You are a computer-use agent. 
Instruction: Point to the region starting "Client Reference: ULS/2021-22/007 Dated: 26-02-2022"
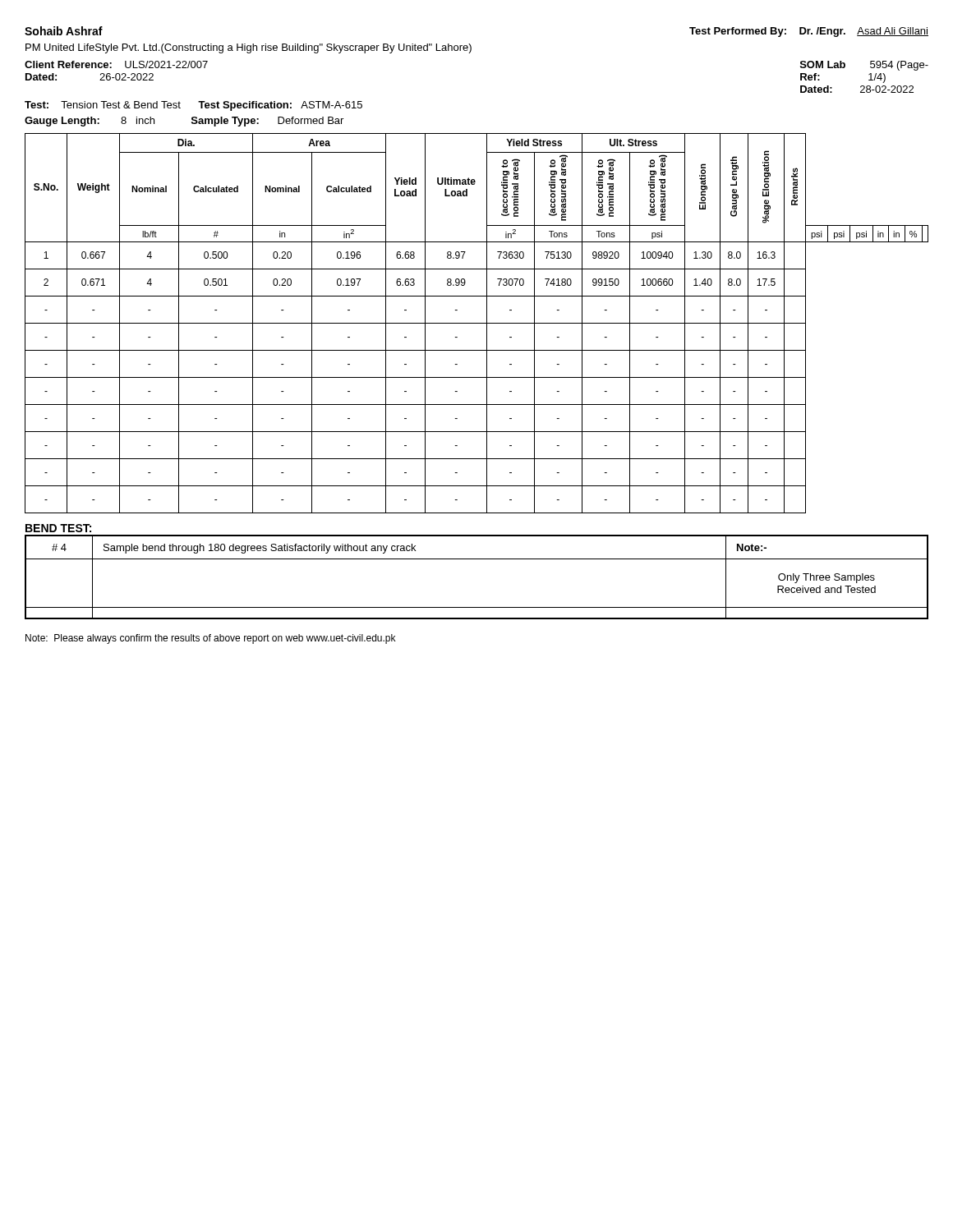point(116,71)
